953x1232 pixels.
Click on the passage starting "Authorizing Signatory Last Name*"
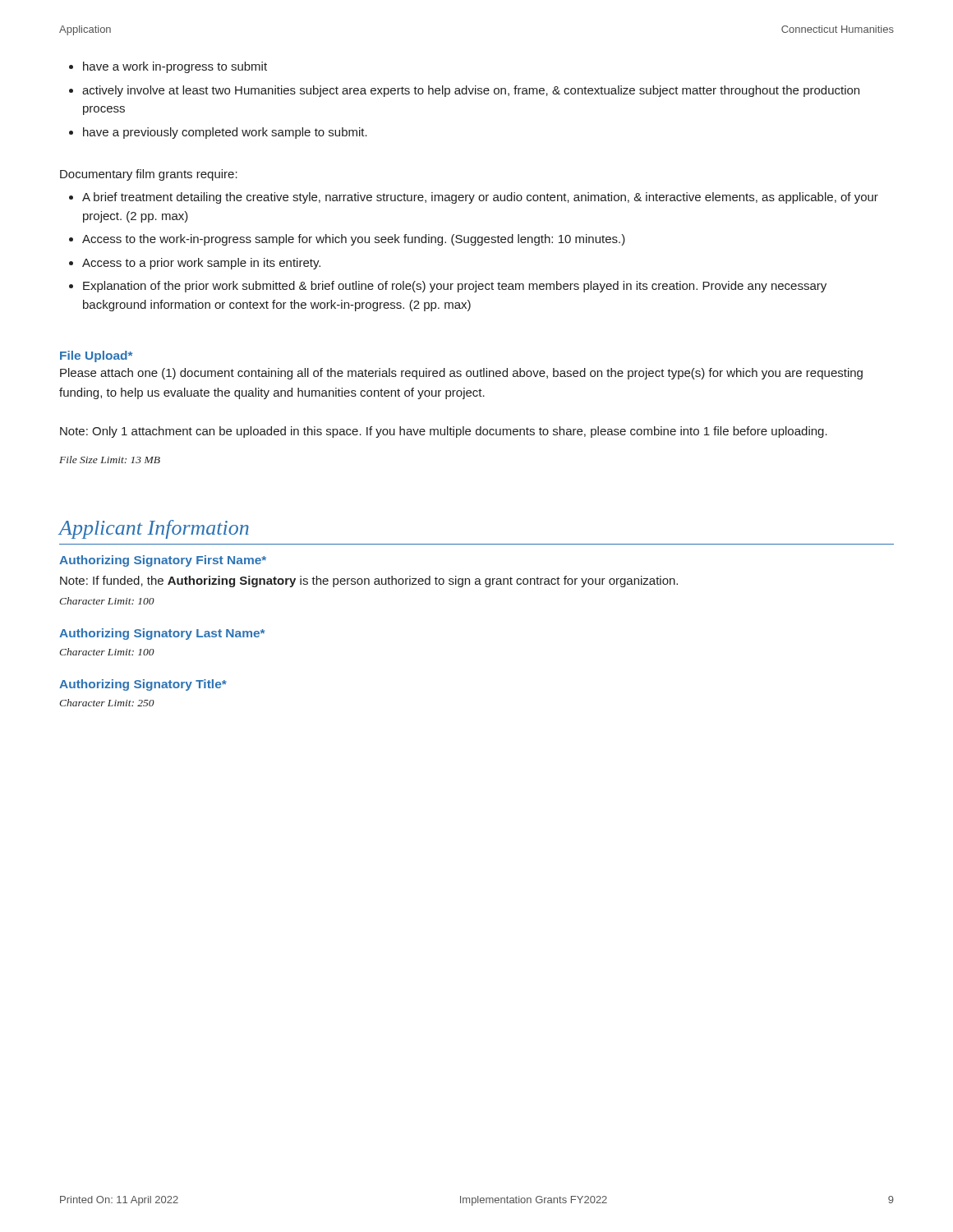click(162, 633)
